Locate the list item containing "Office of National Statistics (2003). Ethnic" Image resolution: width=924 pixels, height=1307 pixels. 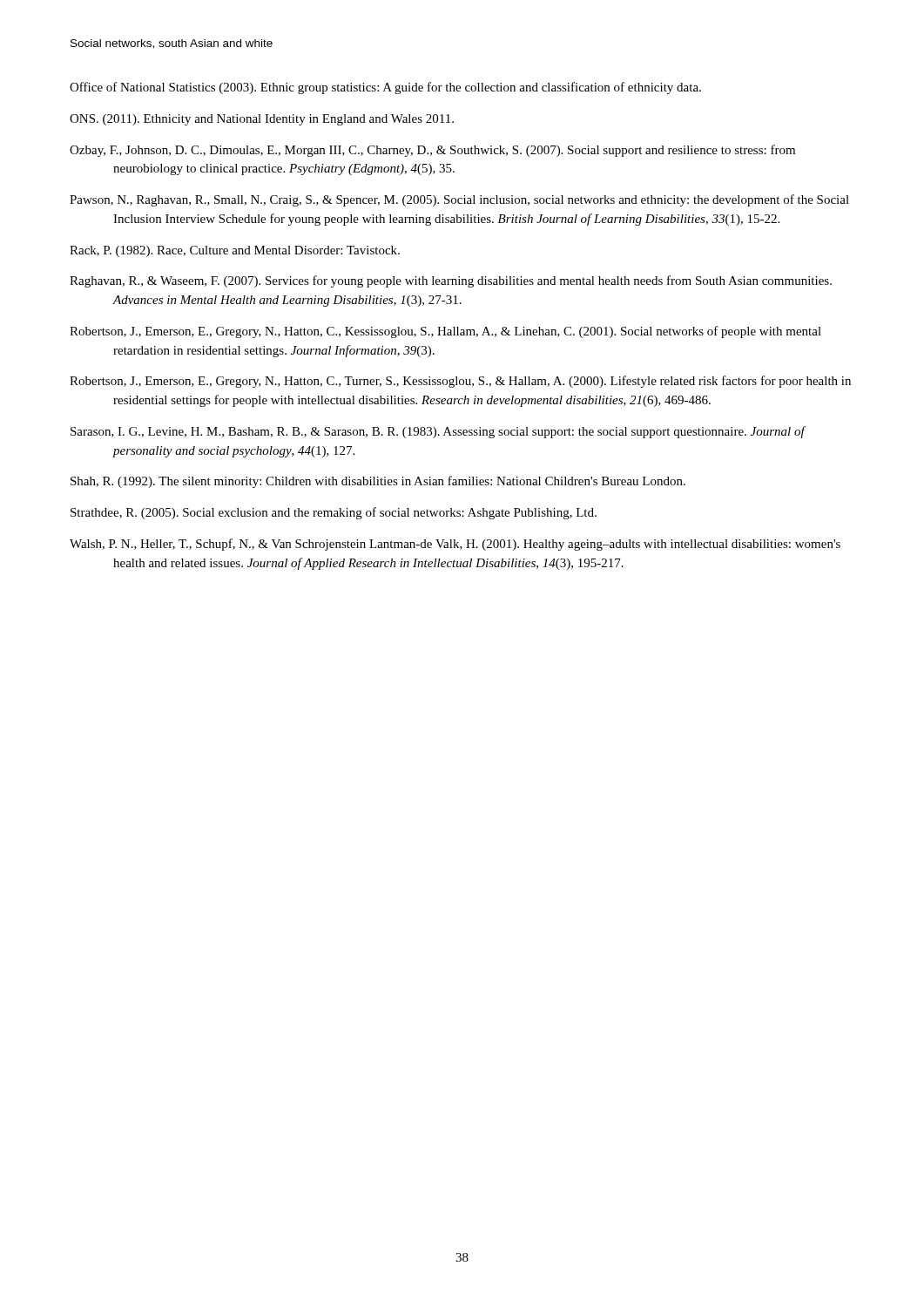(x=386, y=87)
